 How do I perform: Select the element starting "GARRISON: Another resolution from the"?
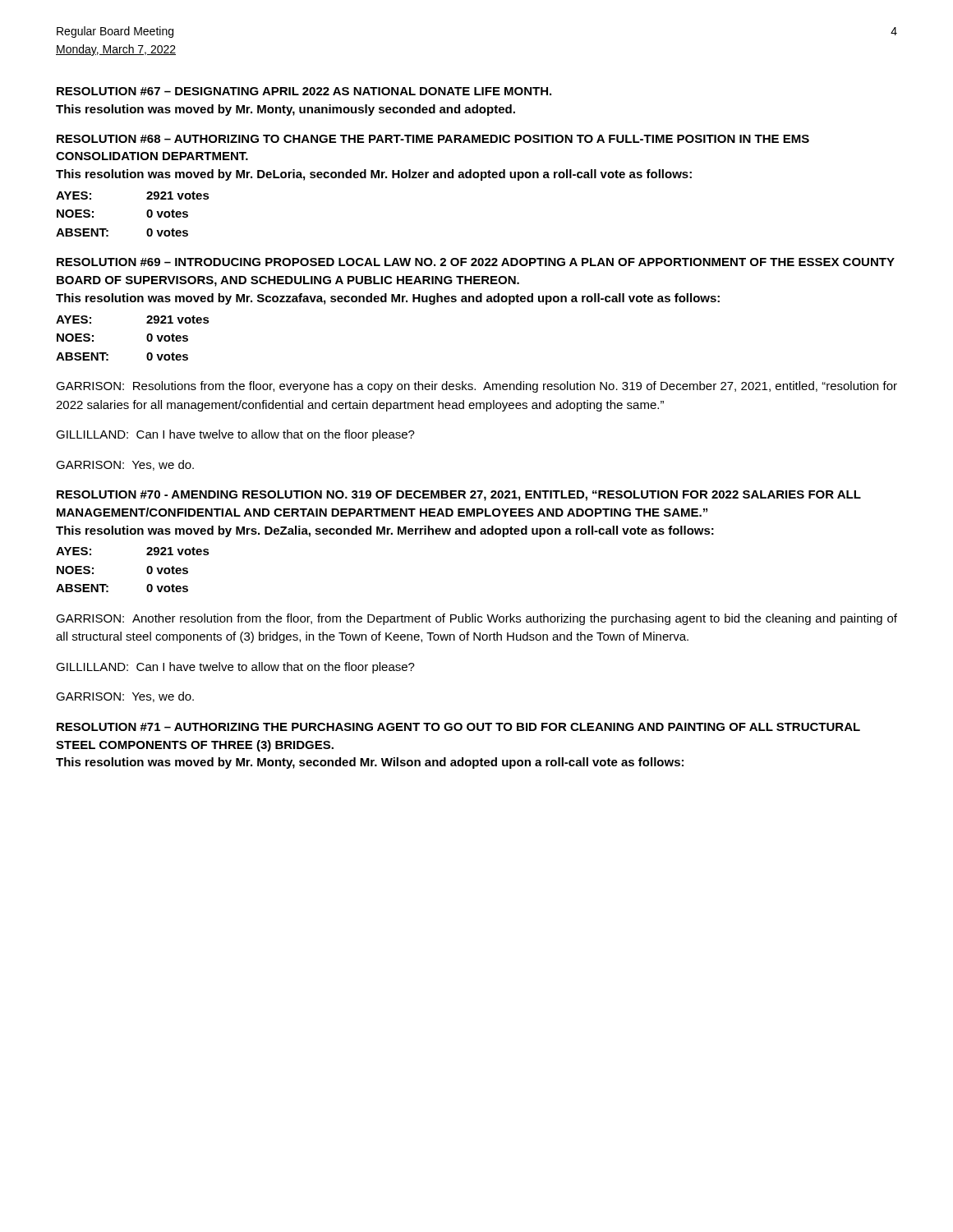[x=476, y=627]
